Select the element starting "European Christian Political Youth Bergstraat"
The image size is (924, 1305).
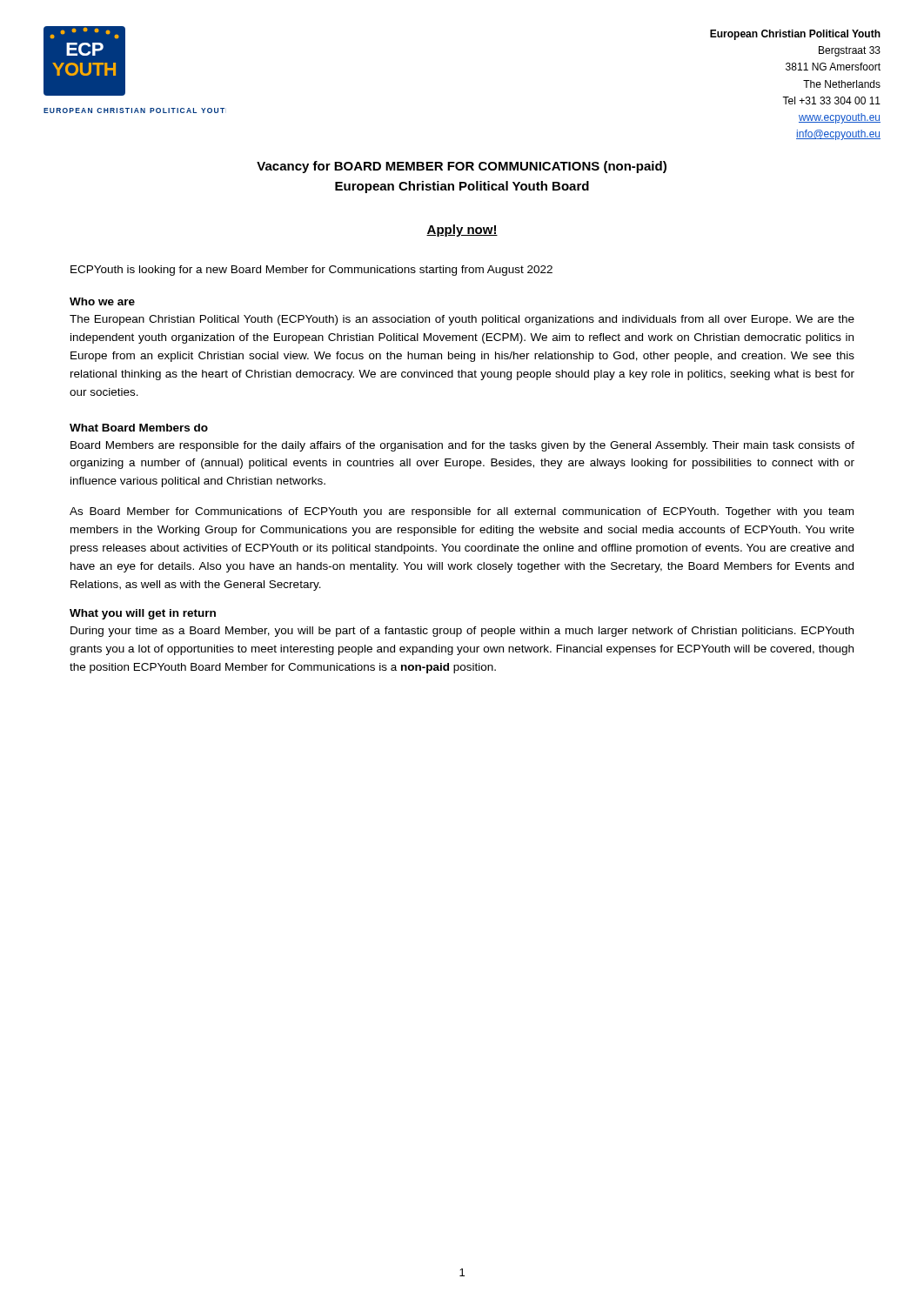(795, 84)
